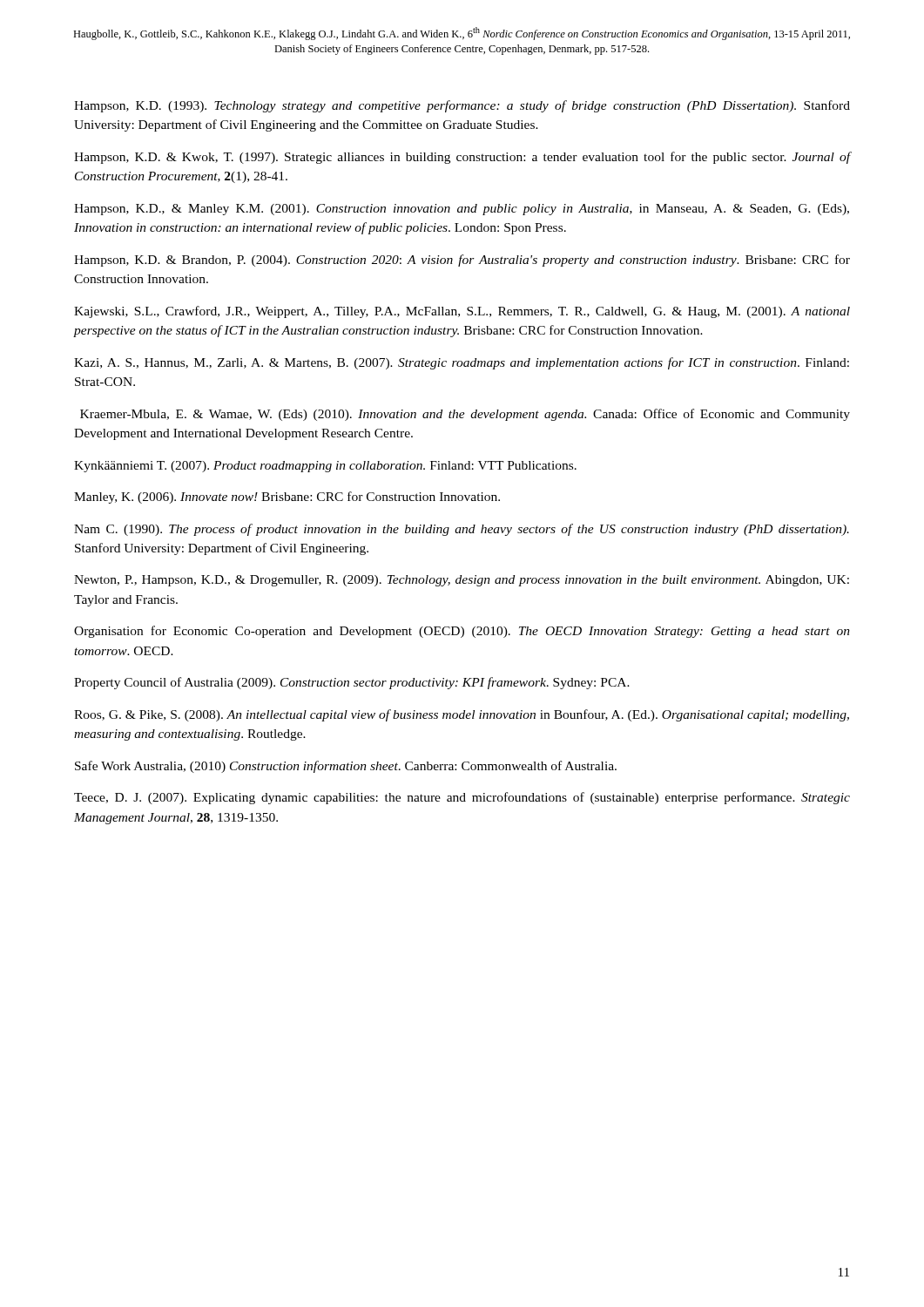Find the list item that says "Property Council of Australia"
Screen dimensions: 1307x924
pyautogui.click(x=352, y=682)
